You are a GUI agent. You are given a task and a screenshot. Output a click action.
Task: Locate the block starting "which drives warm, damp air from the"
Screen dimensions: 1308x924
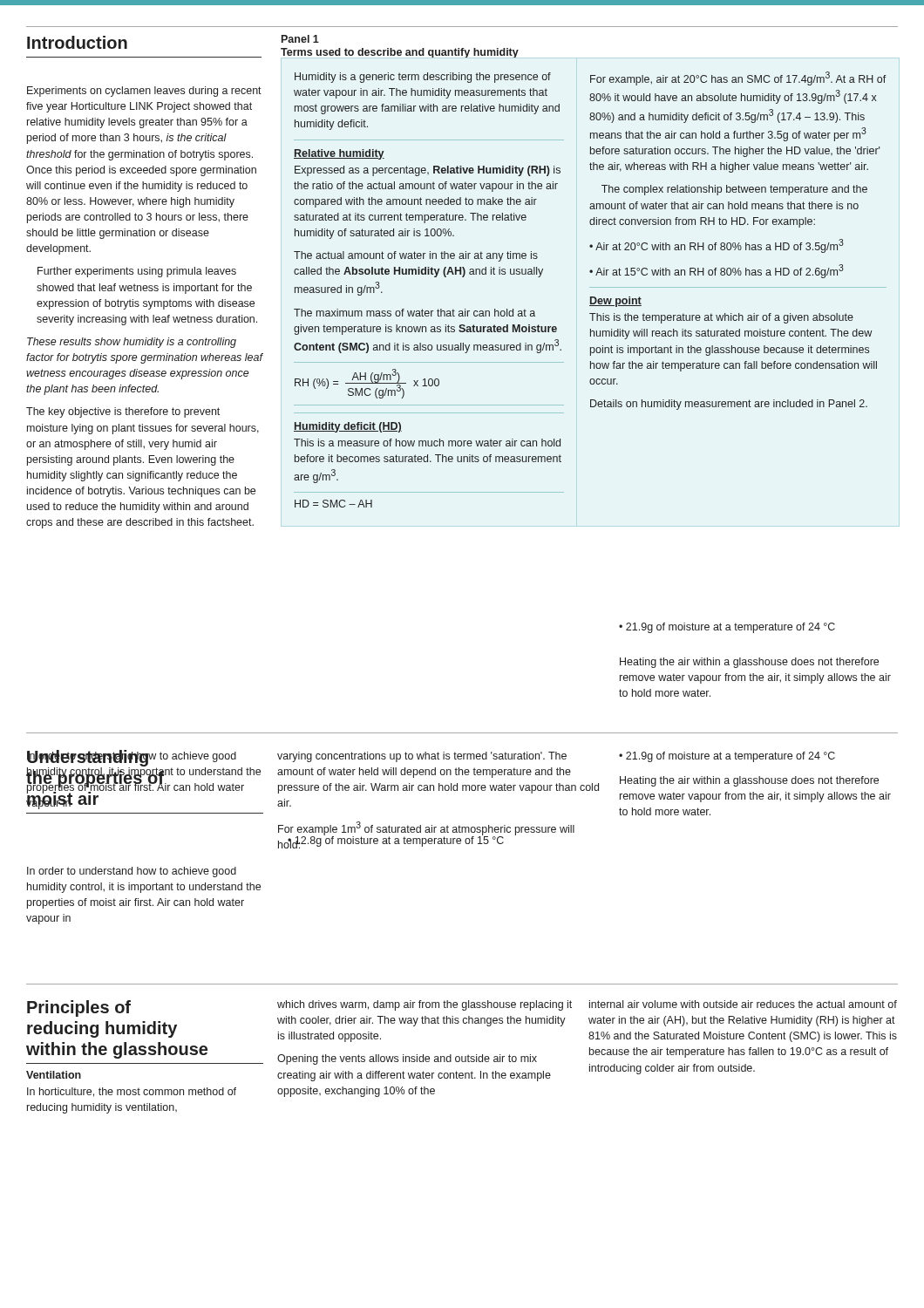(425, 1048)
